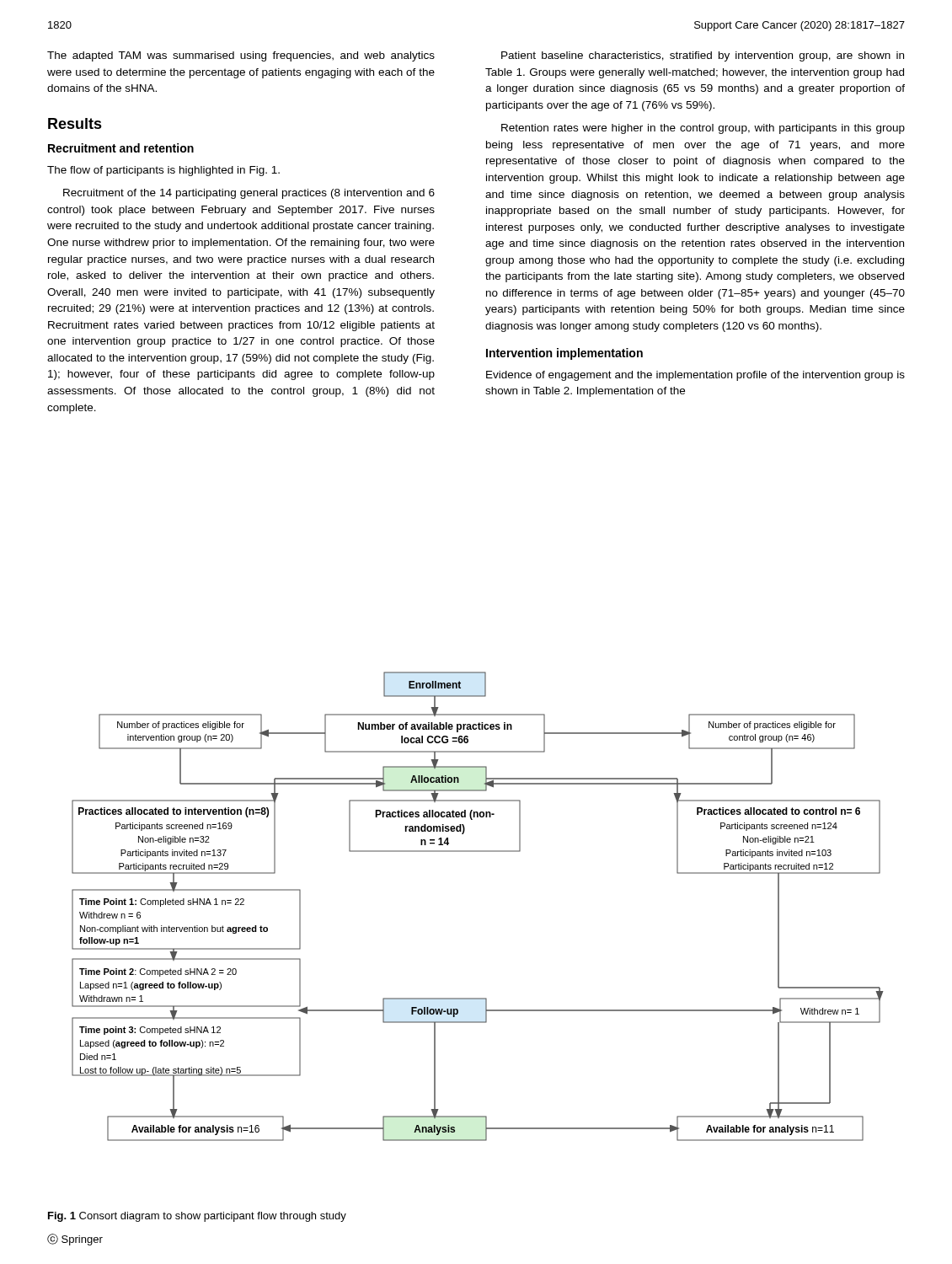Locate the text starting "Evidence of engagement and the implementation"
Image resolution: width=952 pixels, height=1264 pixels.
coord(695,383)
